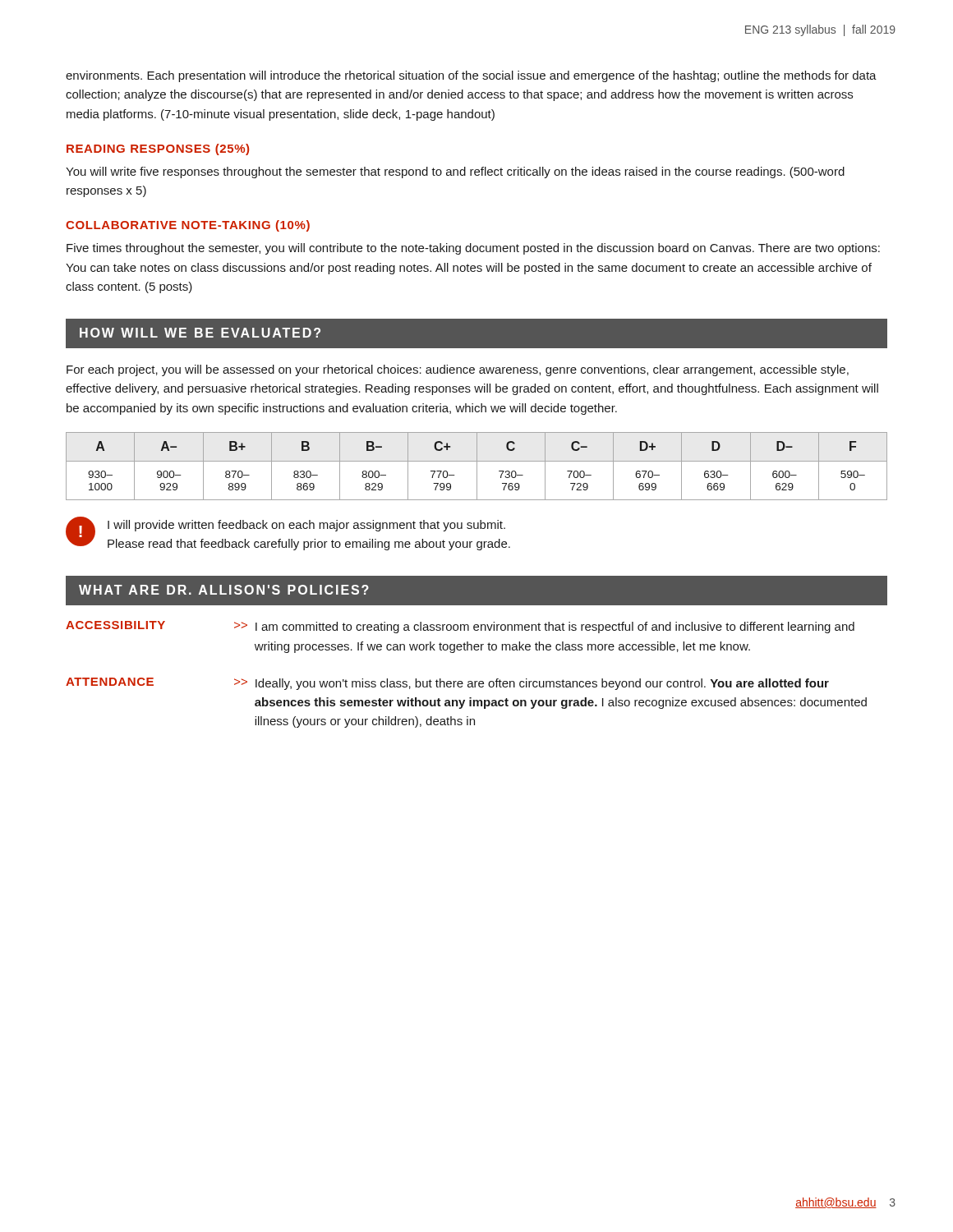Locate the text block starting "HOW WILL WE"
Image resolution: width=953 pixels, height=1232 pixels.
click(201, 333)
